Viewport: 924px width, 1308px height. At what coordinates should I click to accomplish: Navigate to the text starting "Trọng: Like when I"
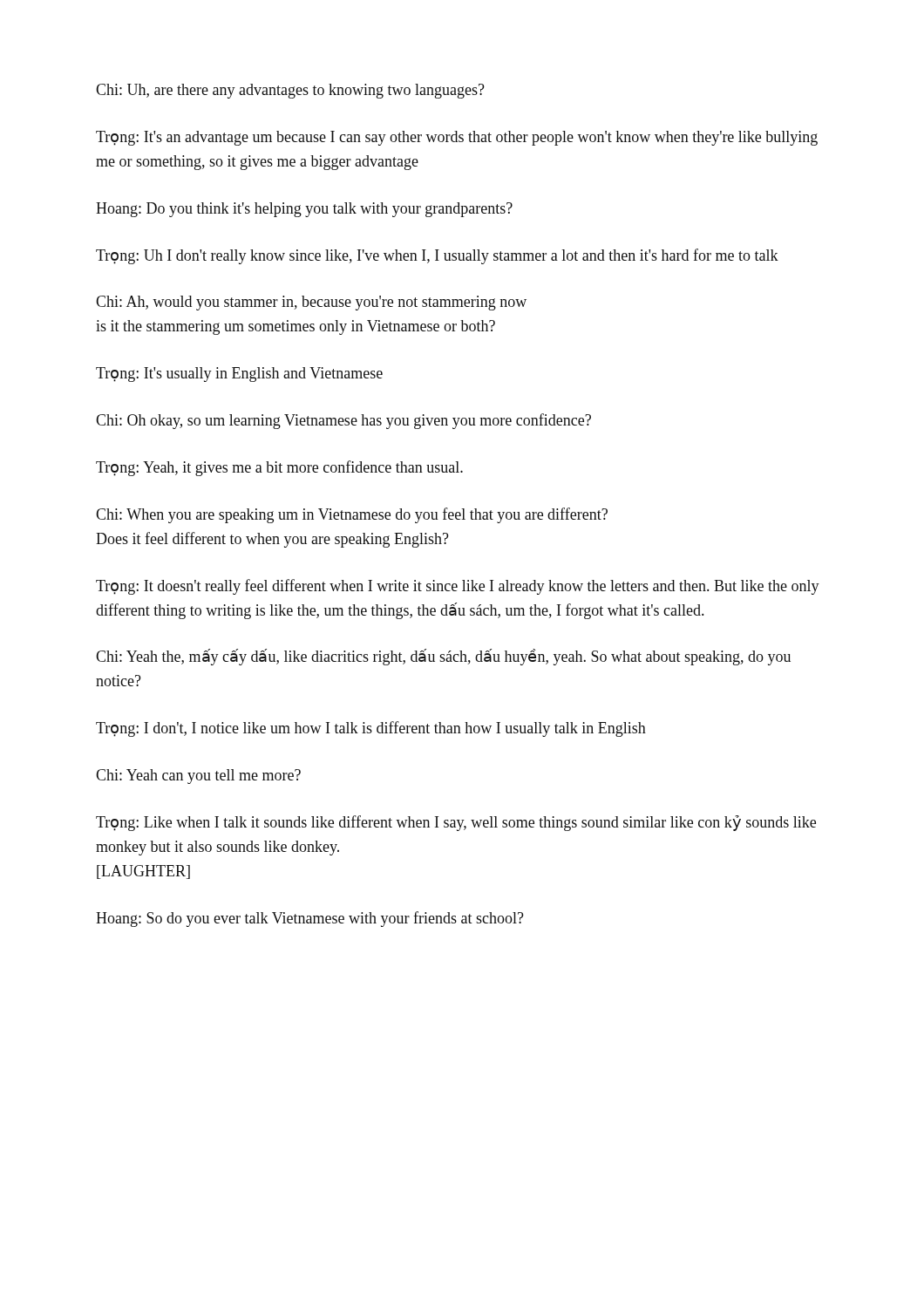(456, 823)
